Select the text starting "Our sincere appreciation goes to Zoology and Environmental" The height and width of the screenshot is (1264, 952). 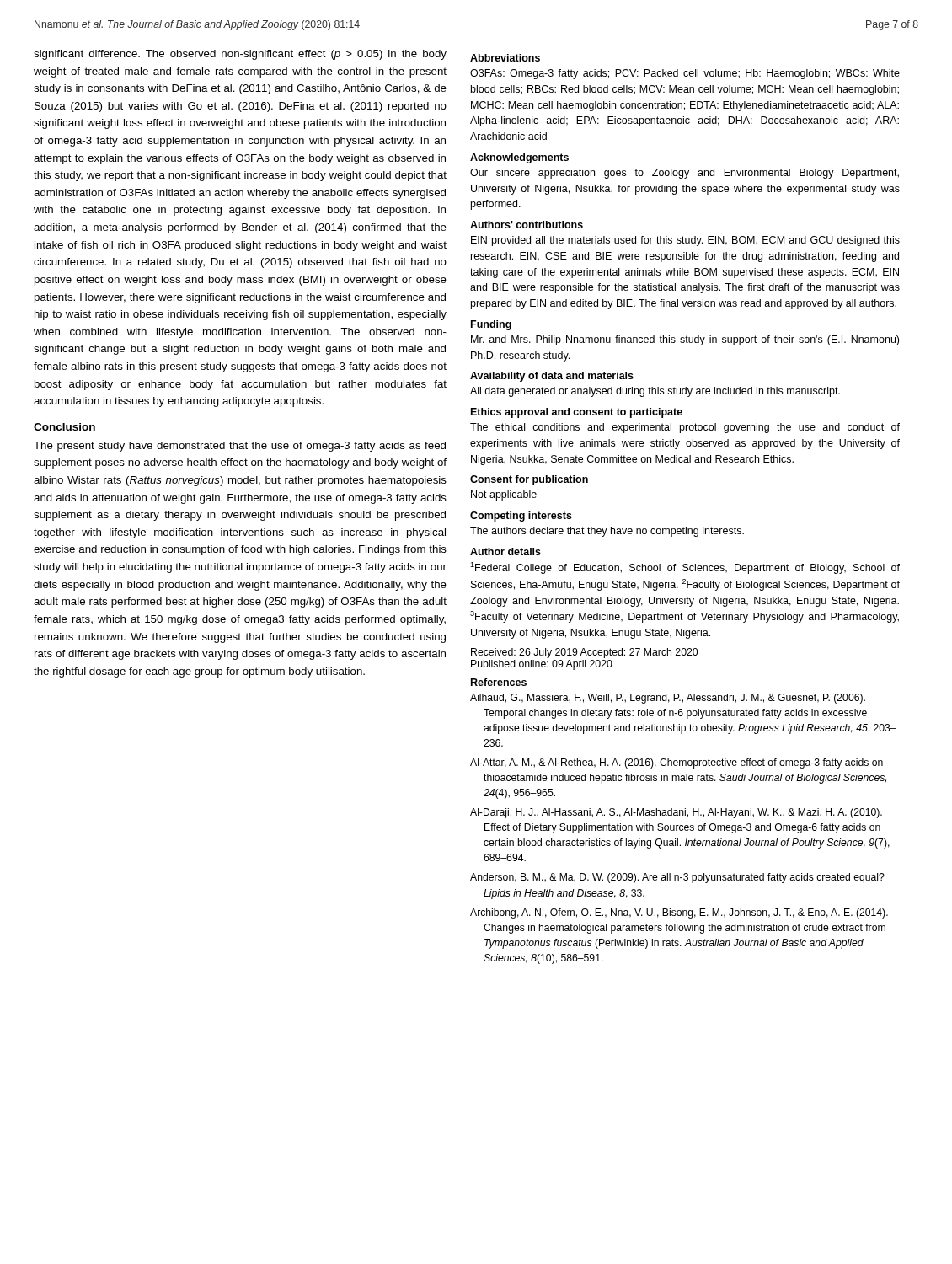click(x=685, y=189)
